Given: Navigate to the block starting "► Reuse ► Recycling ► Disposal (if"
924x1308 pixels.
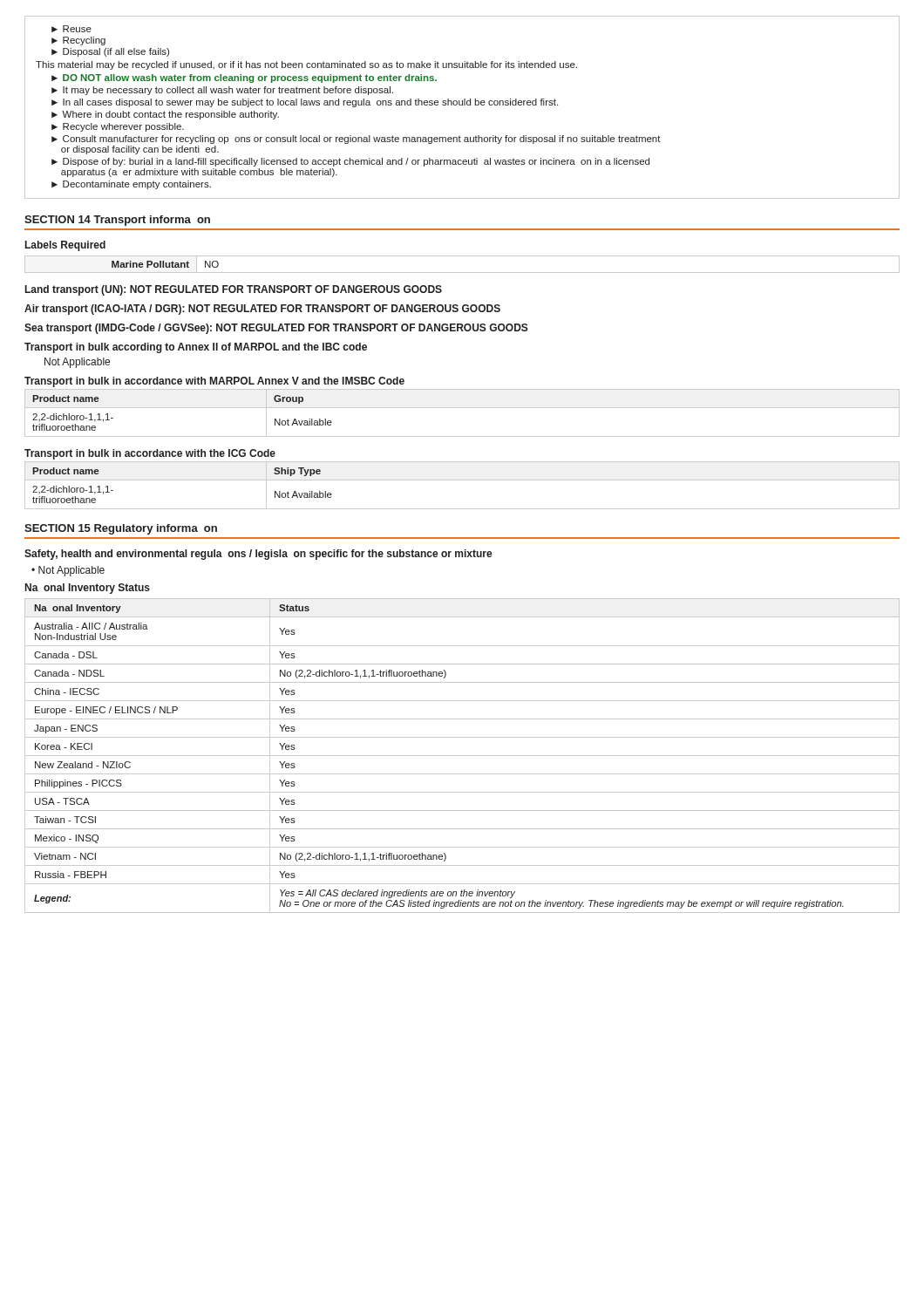Looking at the screenshot, I should point(462,106).
